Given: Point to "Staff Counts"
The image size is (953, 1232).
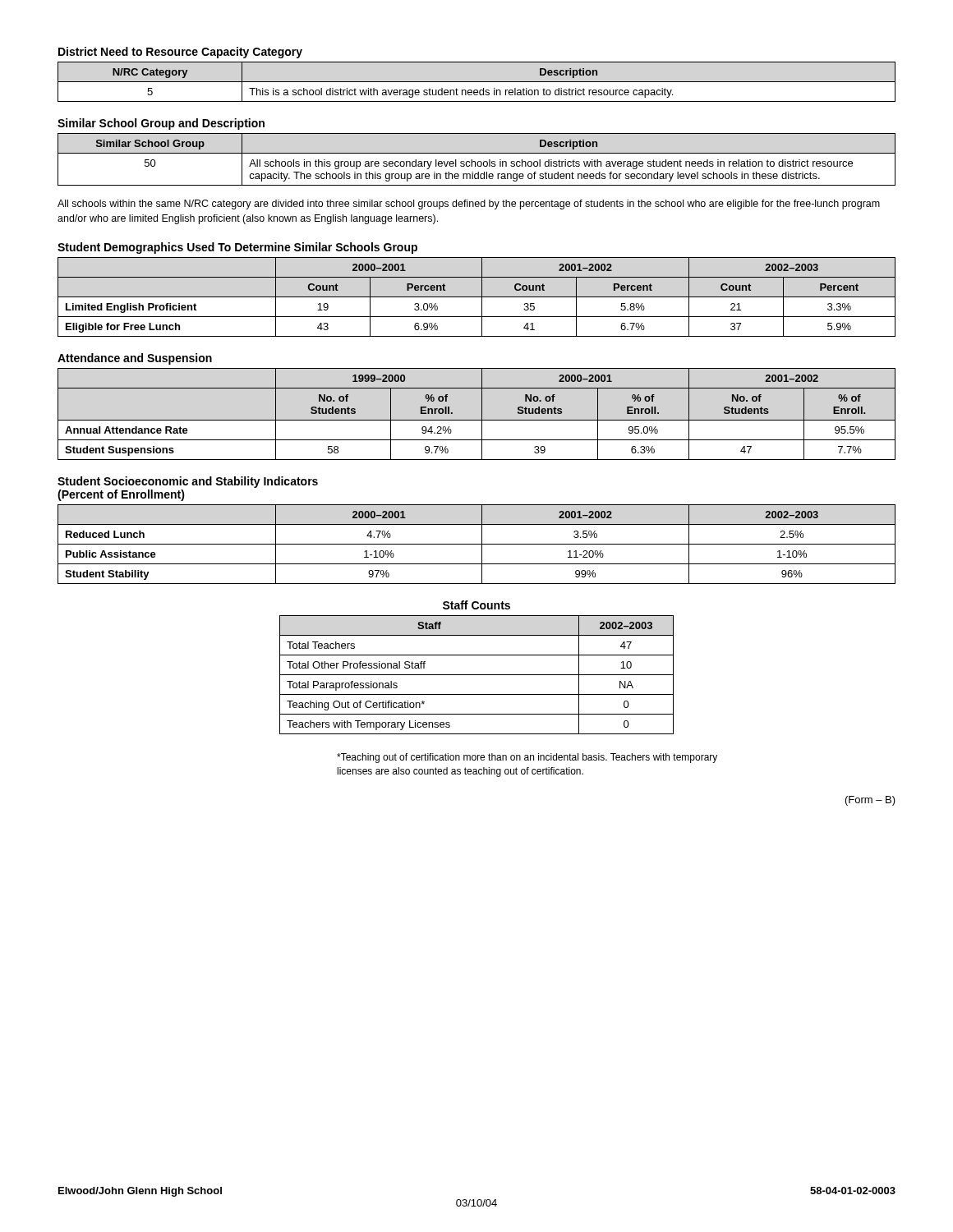Looking at the screenshot, I should [476, 605].
